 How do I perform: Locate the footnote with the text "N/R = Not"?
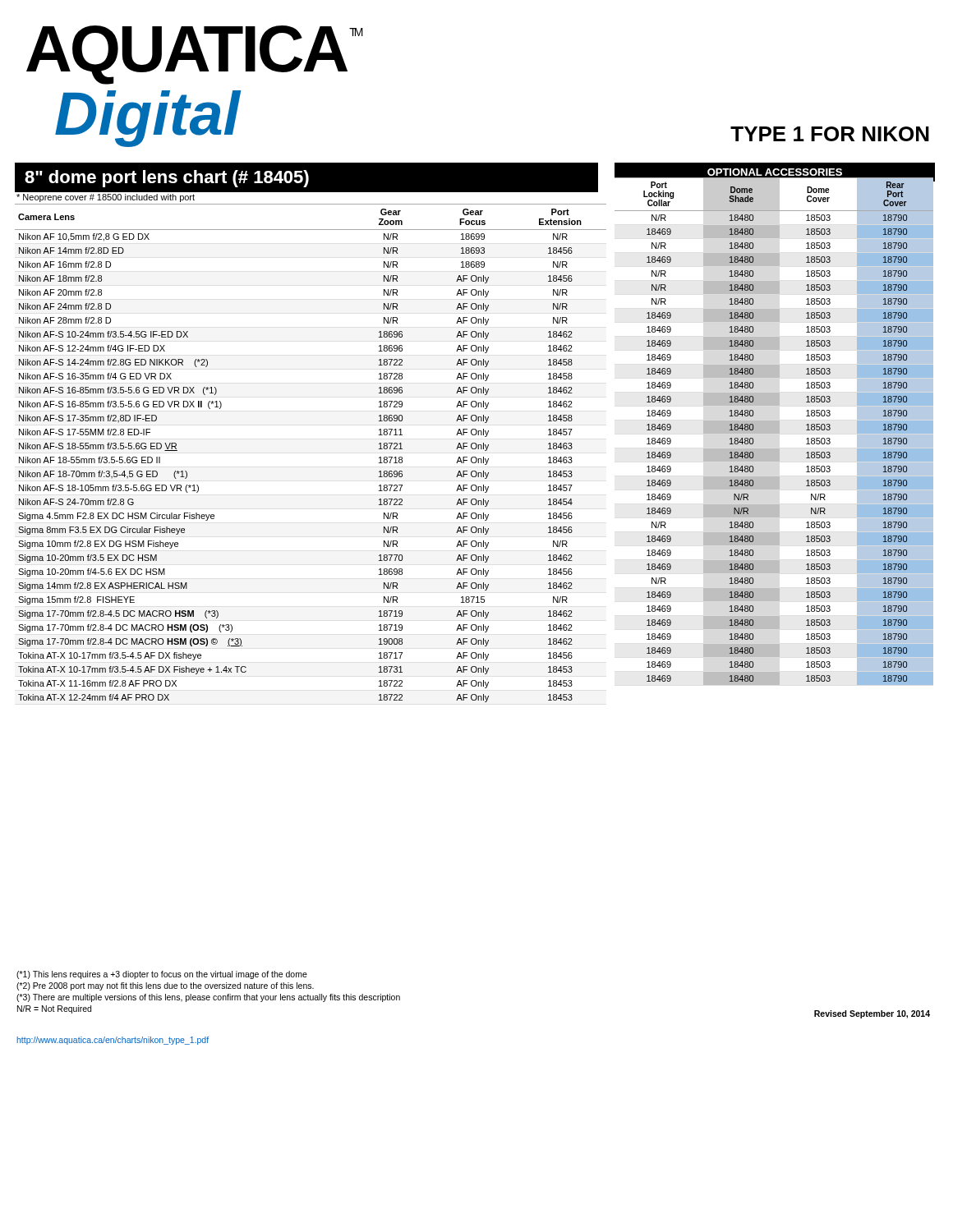(54, 1009)
